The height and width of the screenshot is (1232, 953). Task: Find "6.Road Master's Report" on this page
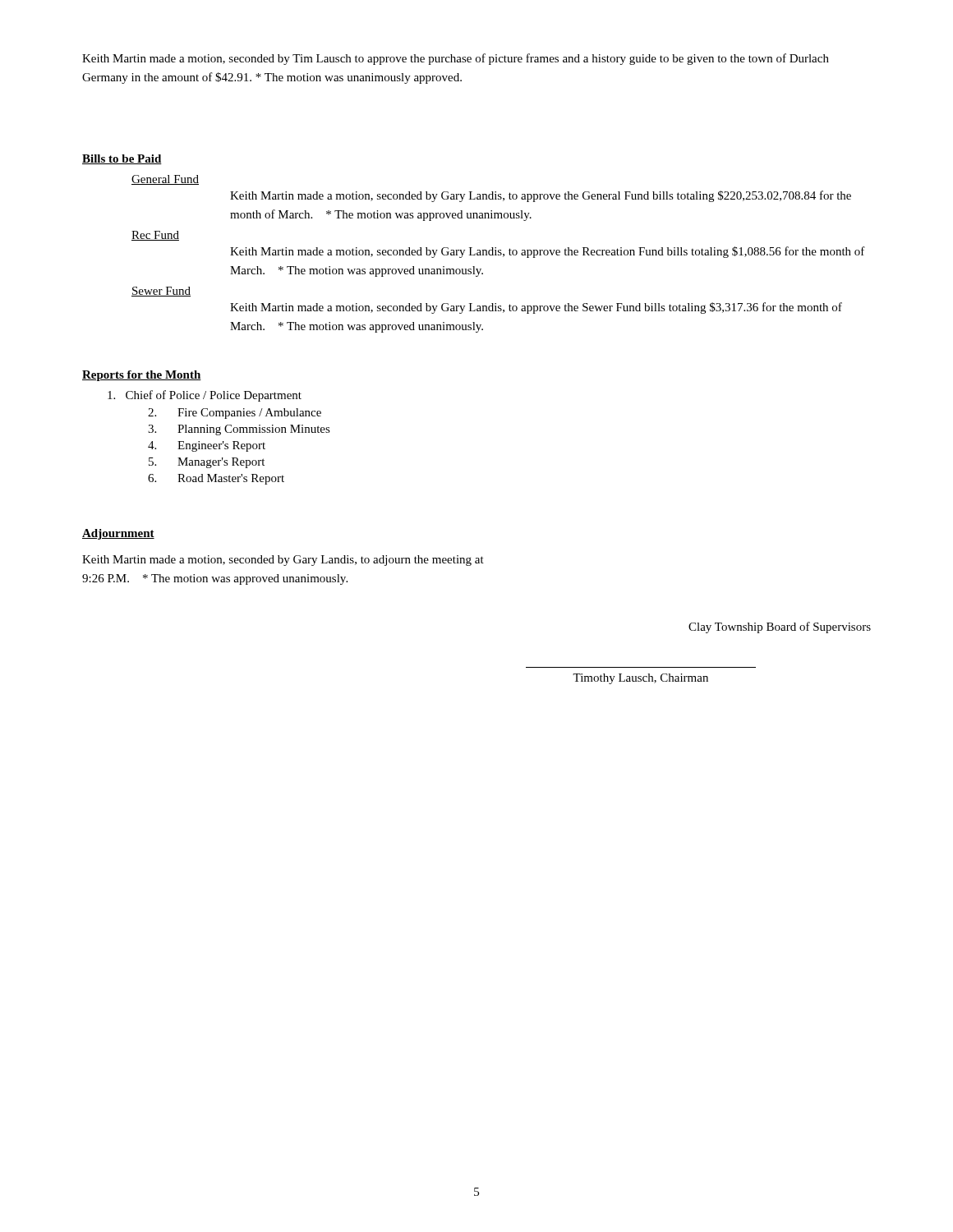[216, 478]
